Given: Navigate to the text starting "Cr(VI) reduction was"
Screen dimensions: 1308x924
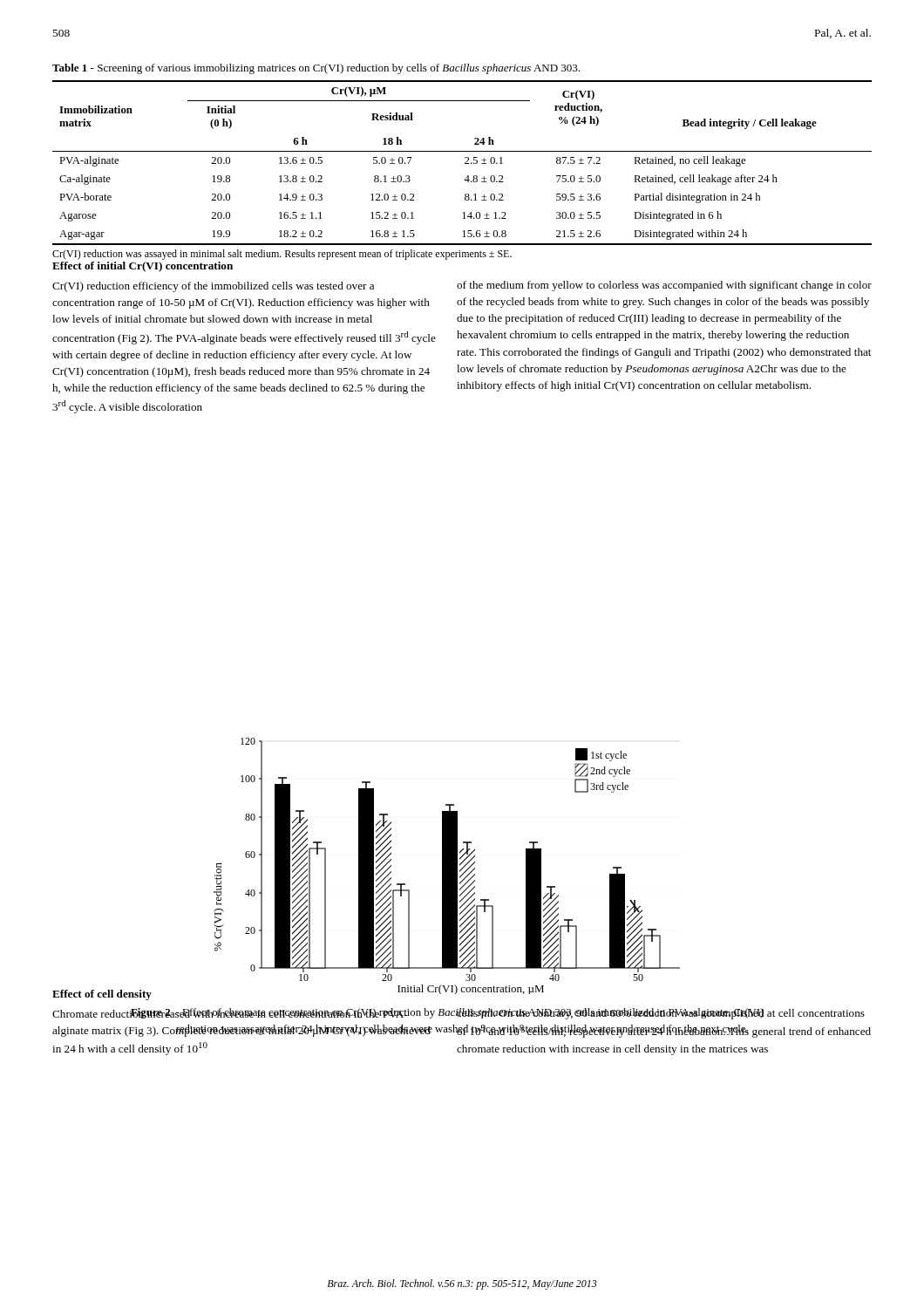Looking at the screenshot, I should pyautogui.click(x=282, y=254).
